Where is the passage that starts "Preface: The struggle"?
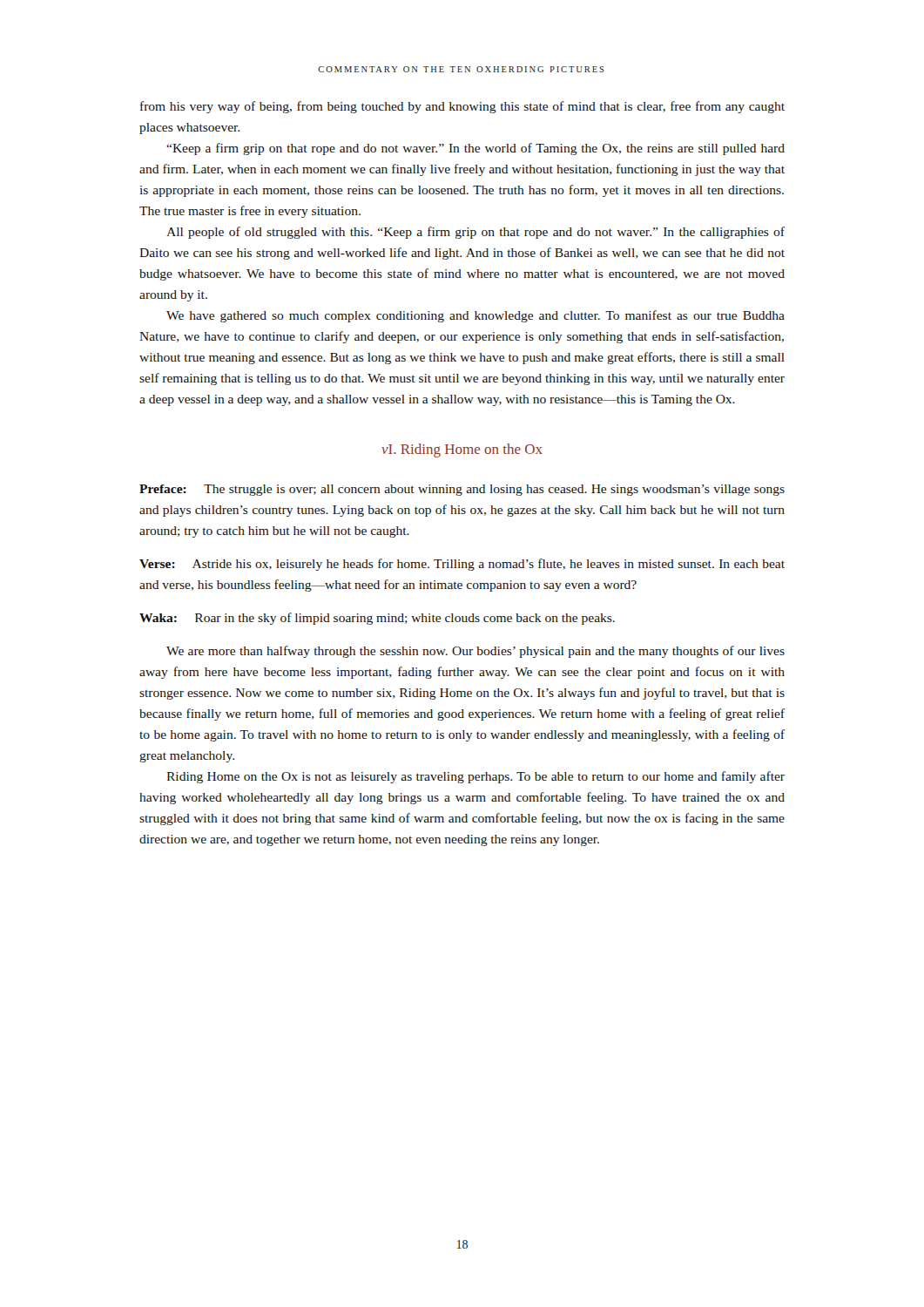The width and height of the screenshot is (924, 1307). [x=462, y=509]
